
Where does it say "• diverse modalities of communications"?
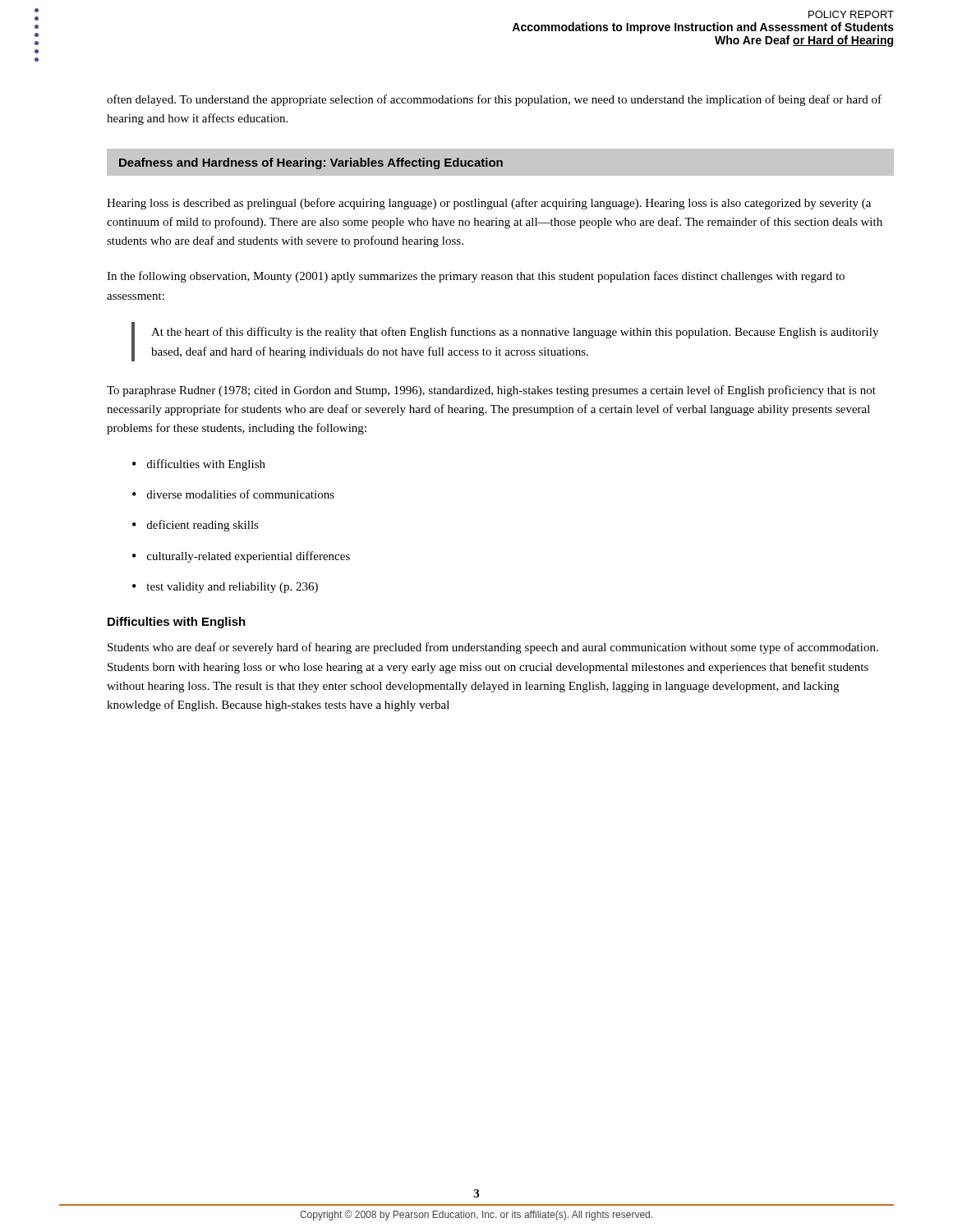coord(233,495)
